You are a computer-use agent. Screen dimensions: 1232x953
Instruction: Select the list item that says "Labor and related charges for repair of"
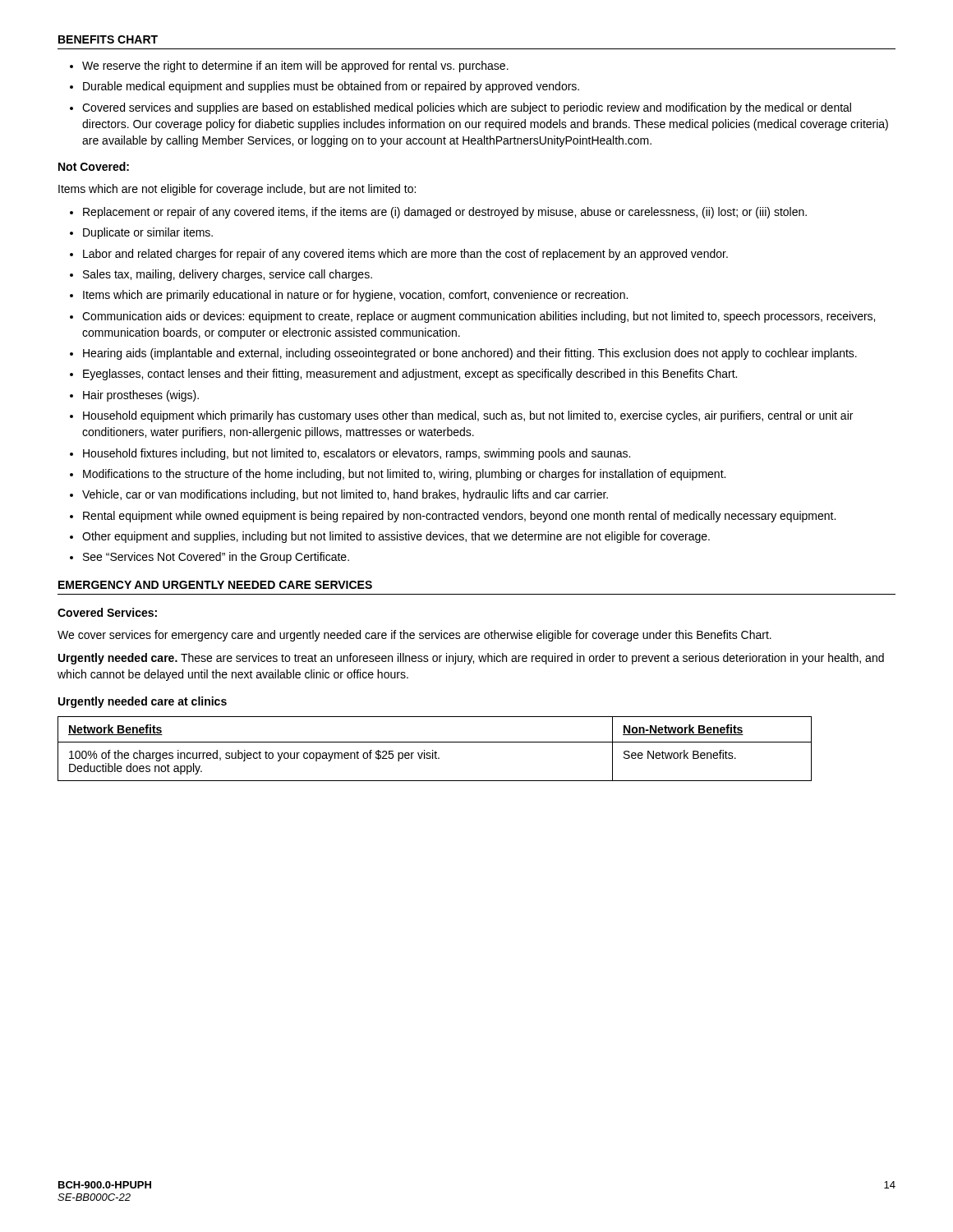coord(405,253)
